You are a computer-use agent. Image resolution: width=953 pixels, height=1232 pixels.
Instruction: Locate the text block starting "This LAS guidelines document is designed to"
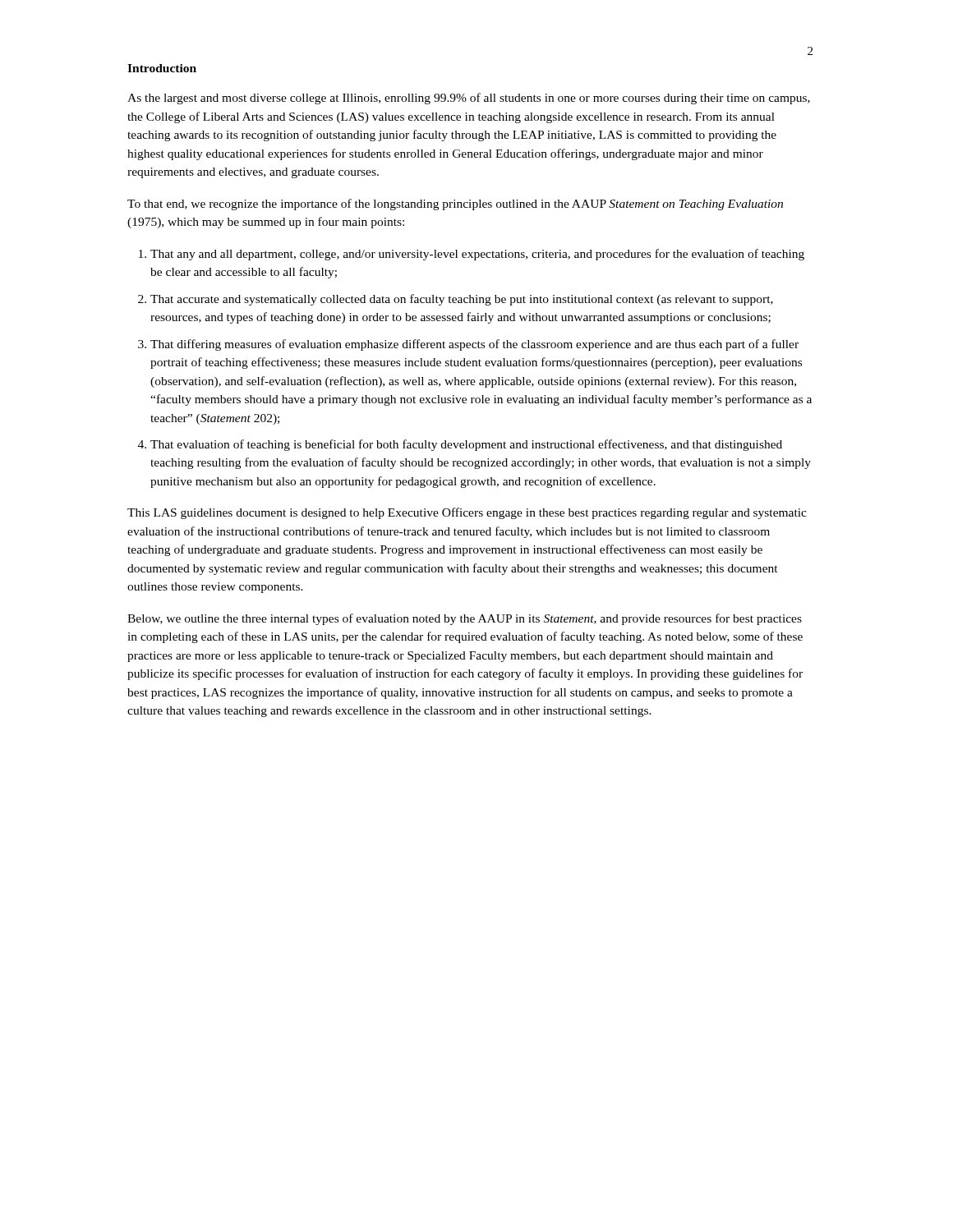click(467, 549)
